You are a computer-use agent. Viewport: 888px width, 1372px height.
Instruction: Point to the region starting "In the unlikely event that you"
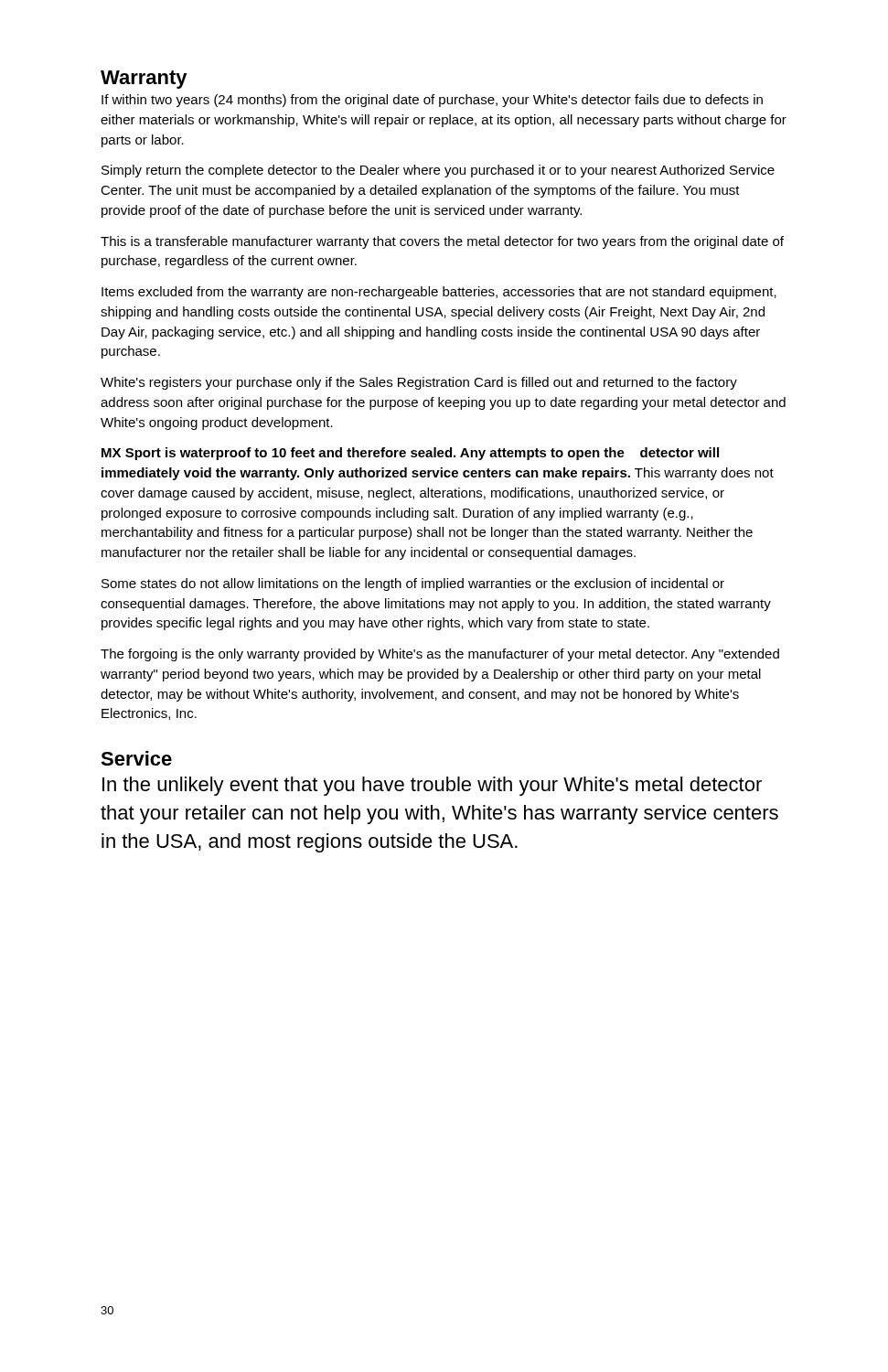pos(440,812)
